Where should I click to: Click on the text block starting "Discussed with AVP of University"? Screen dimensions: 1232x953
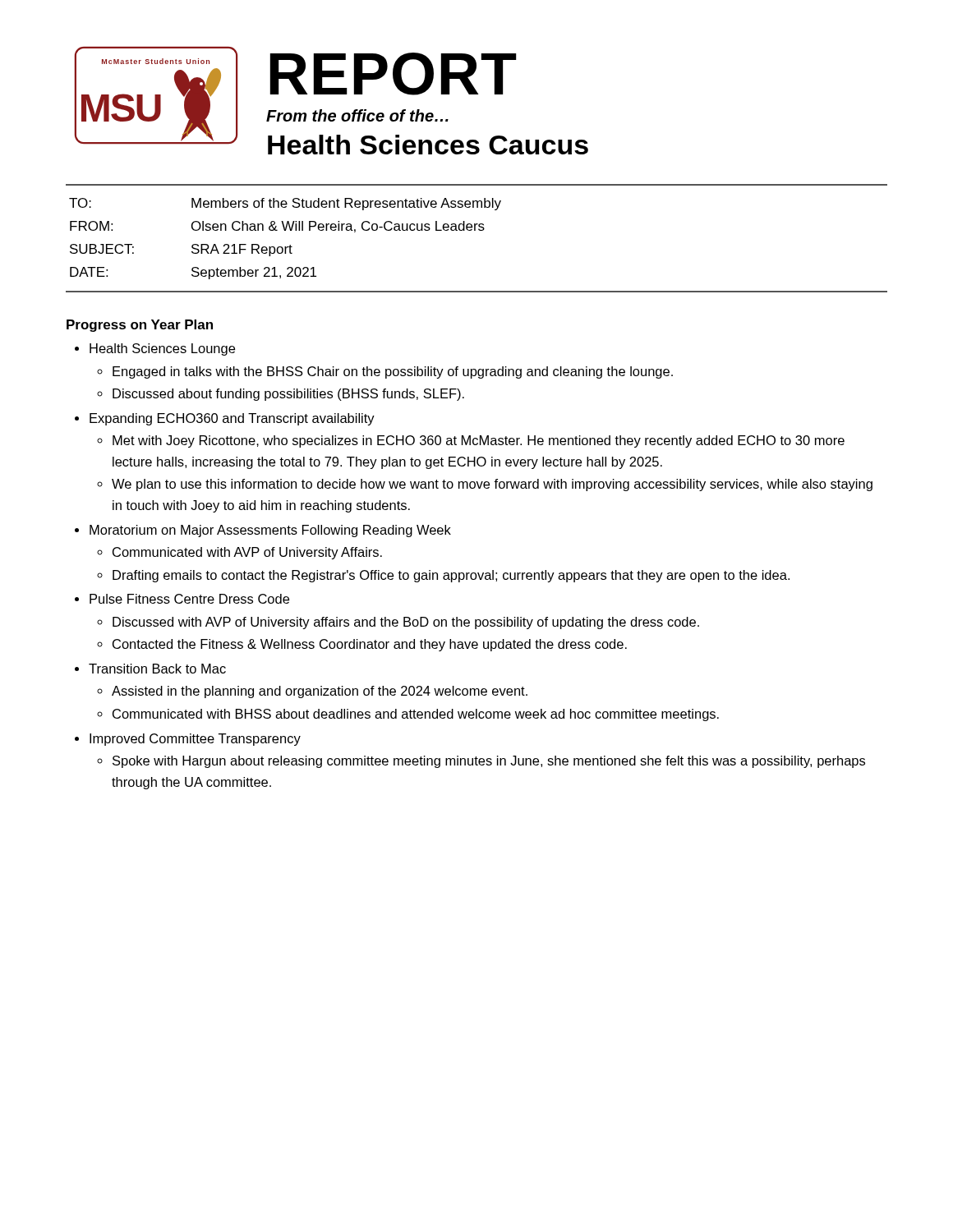pyautogui.click(x=406, y=622)
